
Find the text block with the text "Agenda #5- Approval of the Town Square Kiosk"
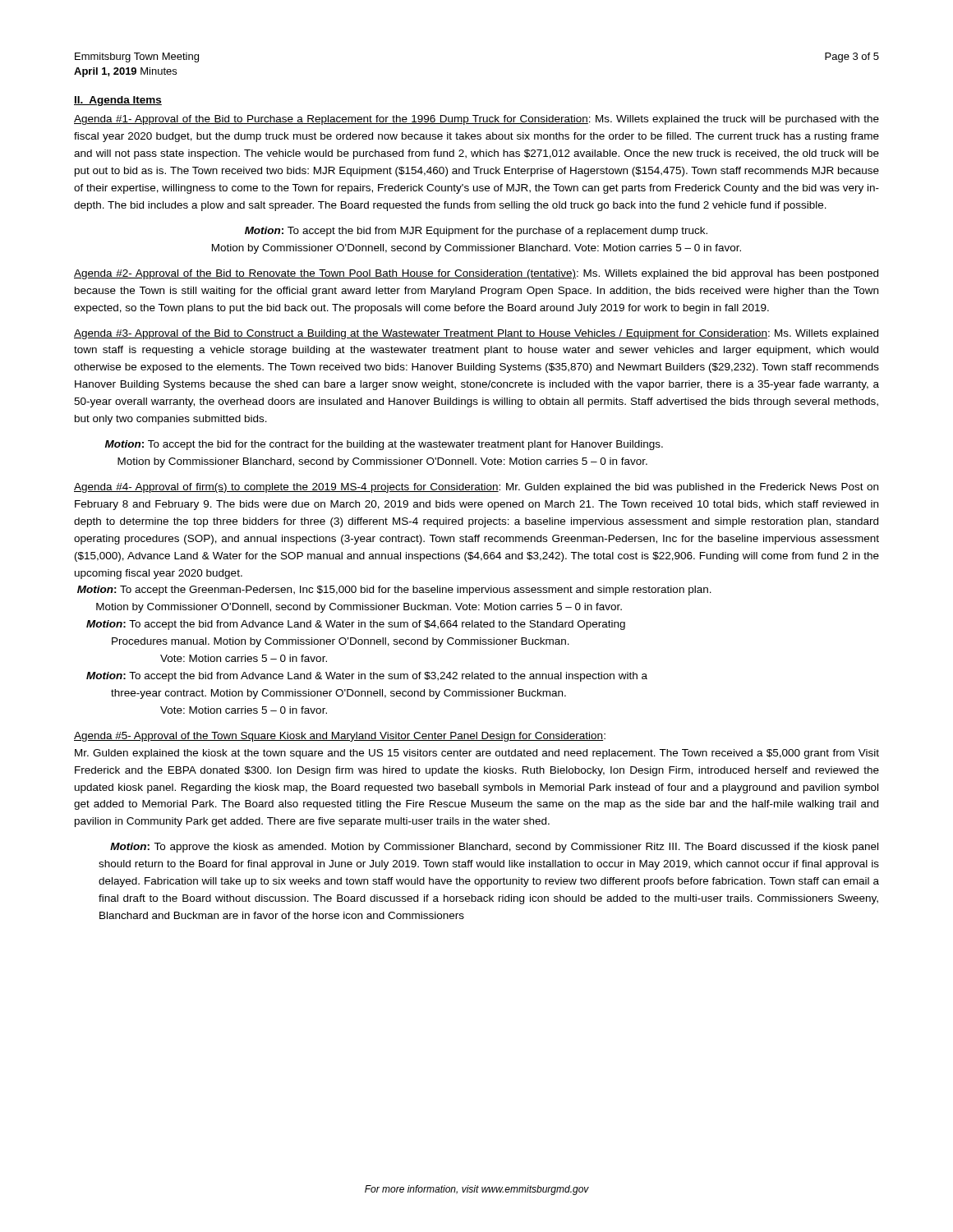(476, 778)
